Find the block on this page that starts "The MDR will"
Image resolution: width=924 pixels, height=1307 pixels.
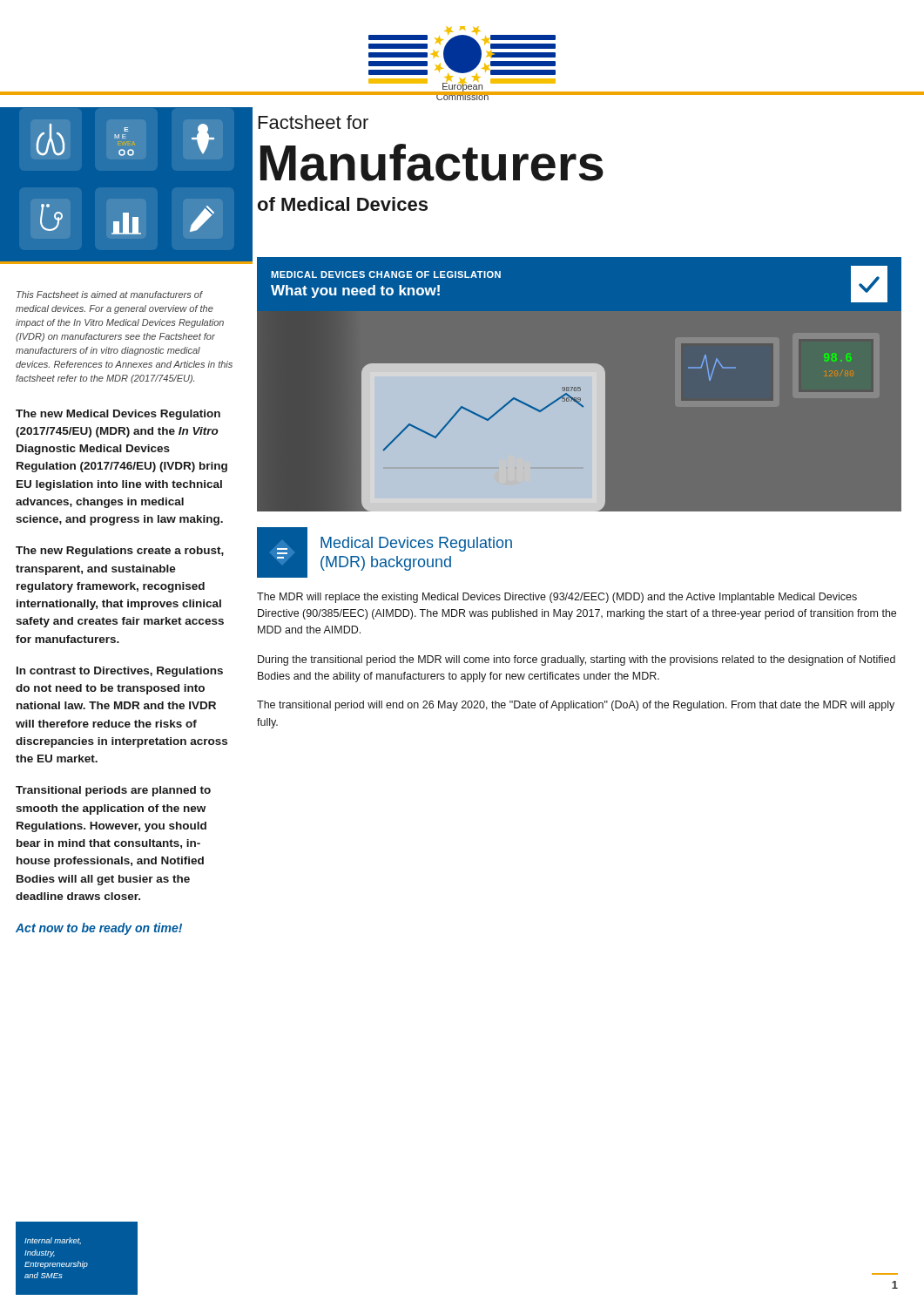[x=579, y=614]
